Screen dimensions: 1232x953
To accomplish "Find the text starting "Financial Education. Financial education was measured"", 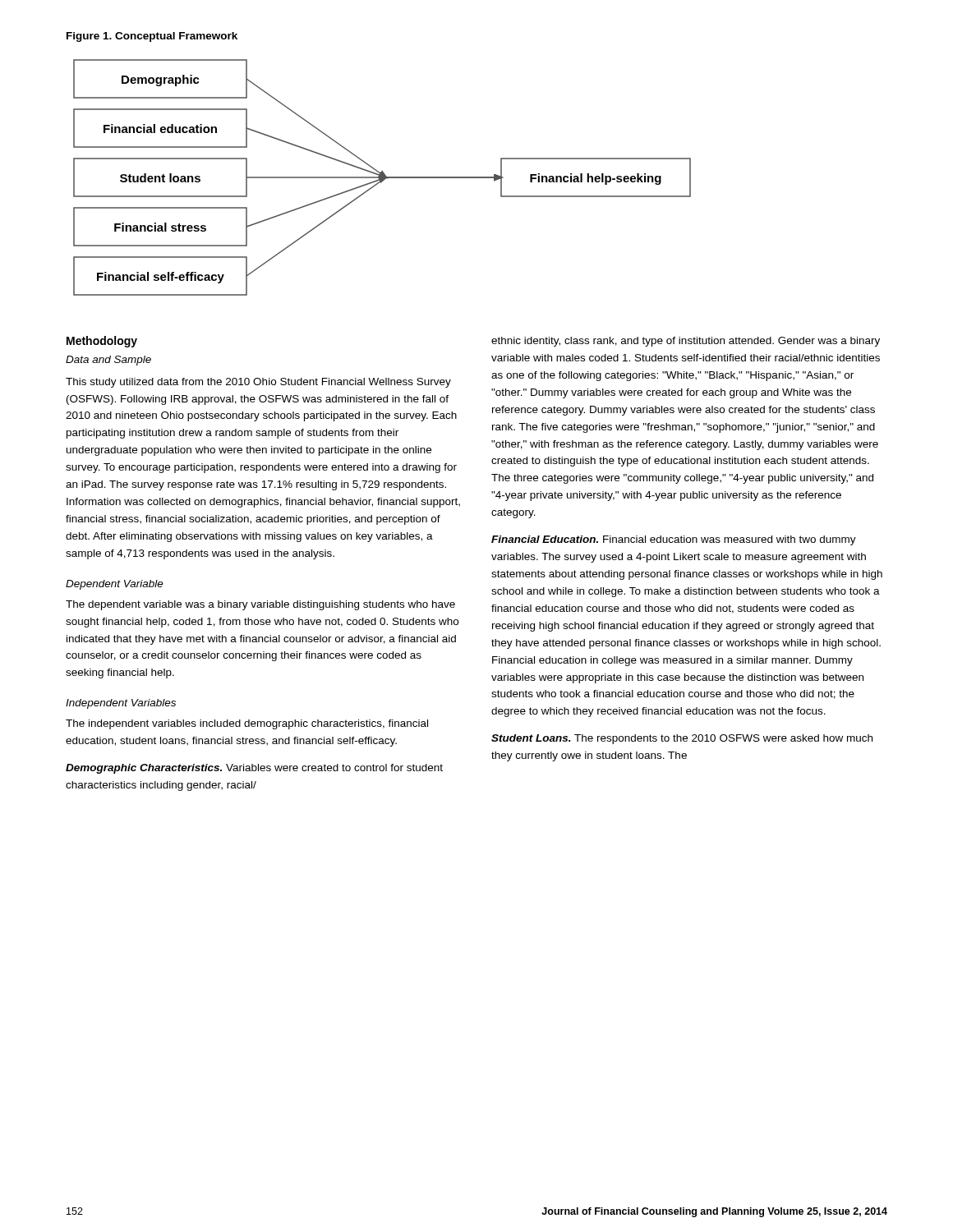I will click(687, 625).
